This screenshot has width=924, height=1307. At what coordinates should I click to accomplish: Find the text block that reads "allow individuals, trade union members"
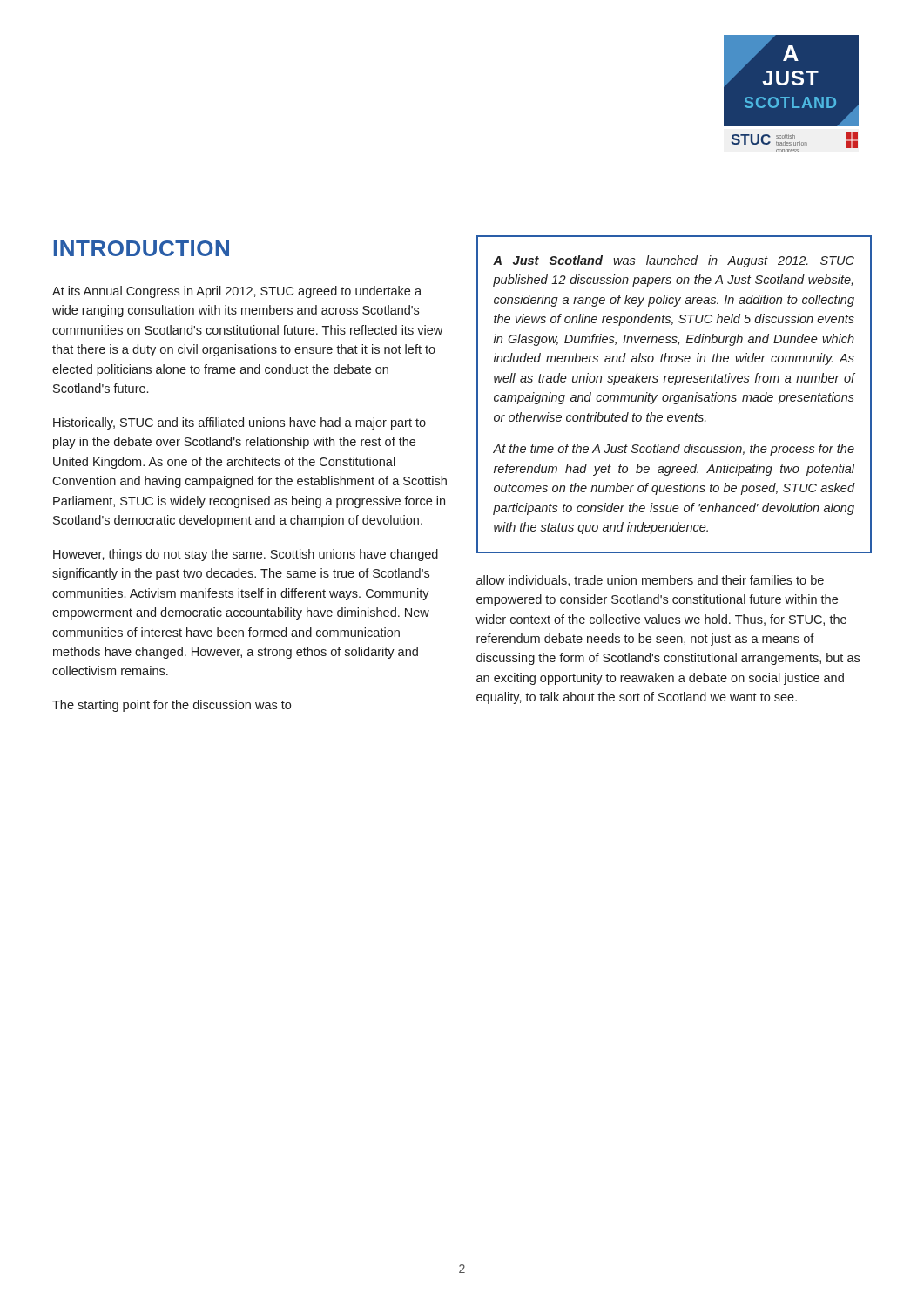pos(668,639)
